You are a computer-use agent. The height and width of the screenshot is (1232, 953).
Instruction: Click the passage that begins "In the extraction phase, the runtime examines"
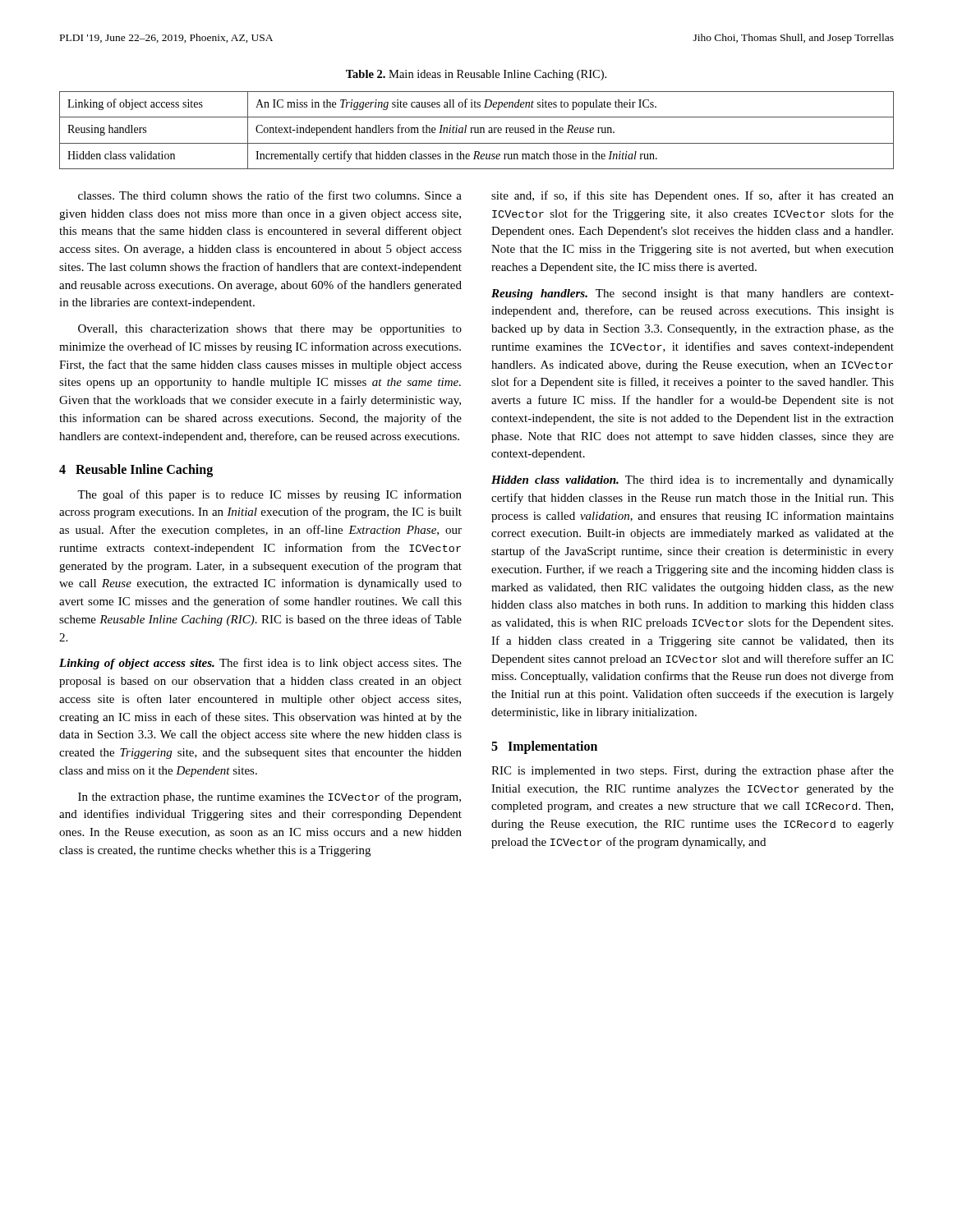(x=260, y=823)
